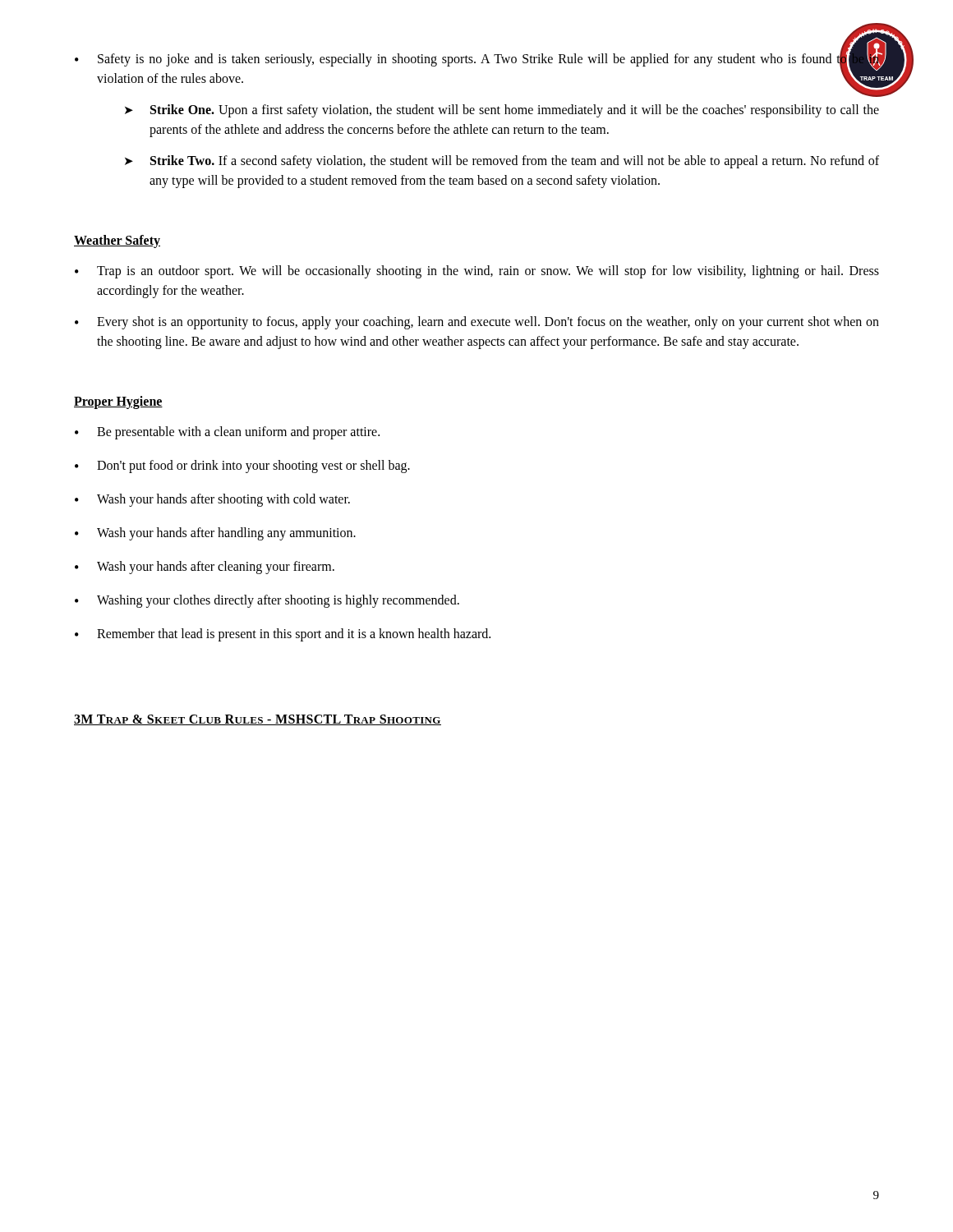Point to the element starting "➤ Strike One. Upon a first"
The width and height of the screenshot is (953, 1232).
coord(501,120)
